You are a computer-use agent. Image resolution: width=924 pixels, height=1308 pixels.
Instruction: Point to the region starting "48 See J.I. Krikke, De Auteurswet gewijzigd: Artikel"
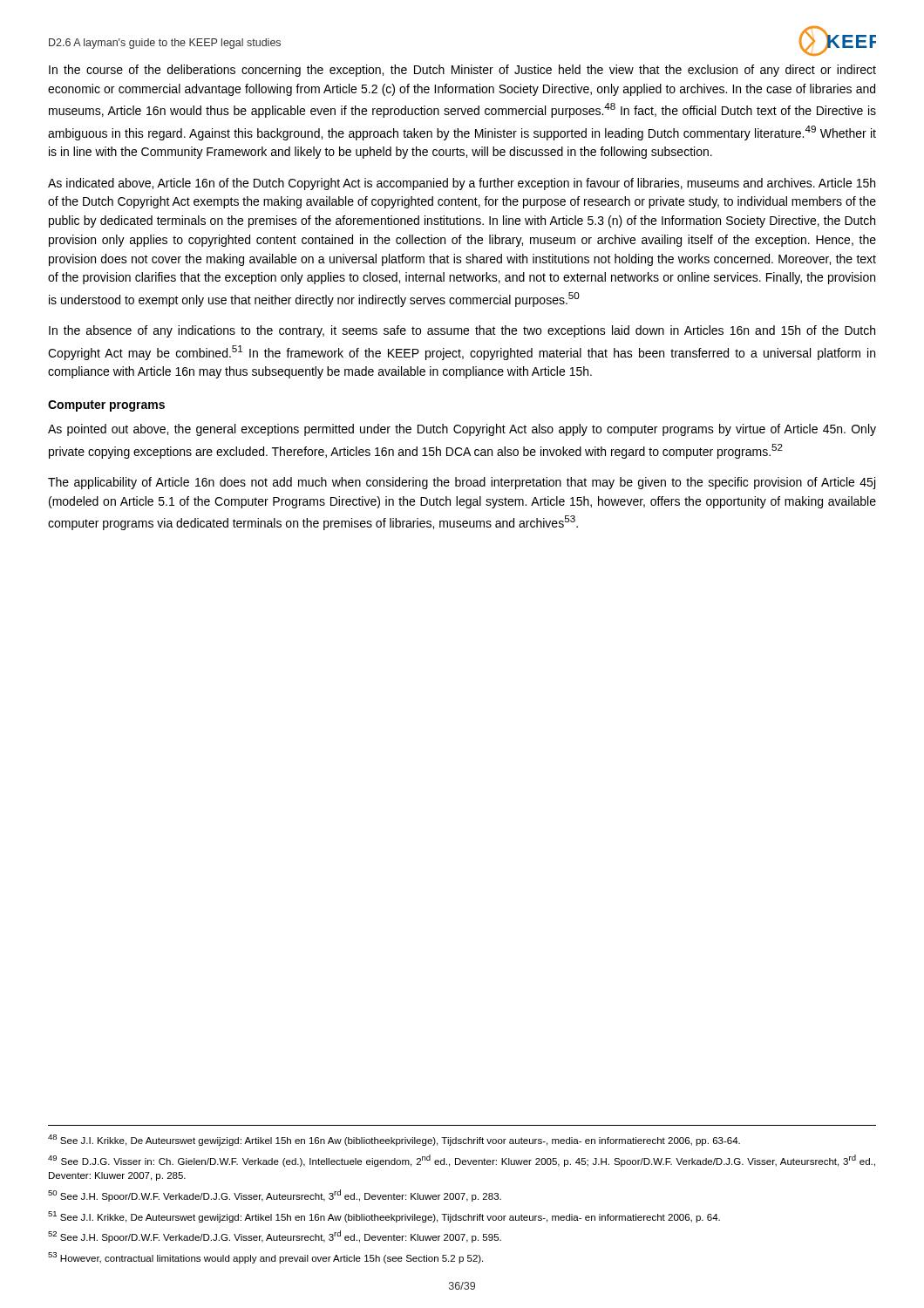click(394, 1139)
